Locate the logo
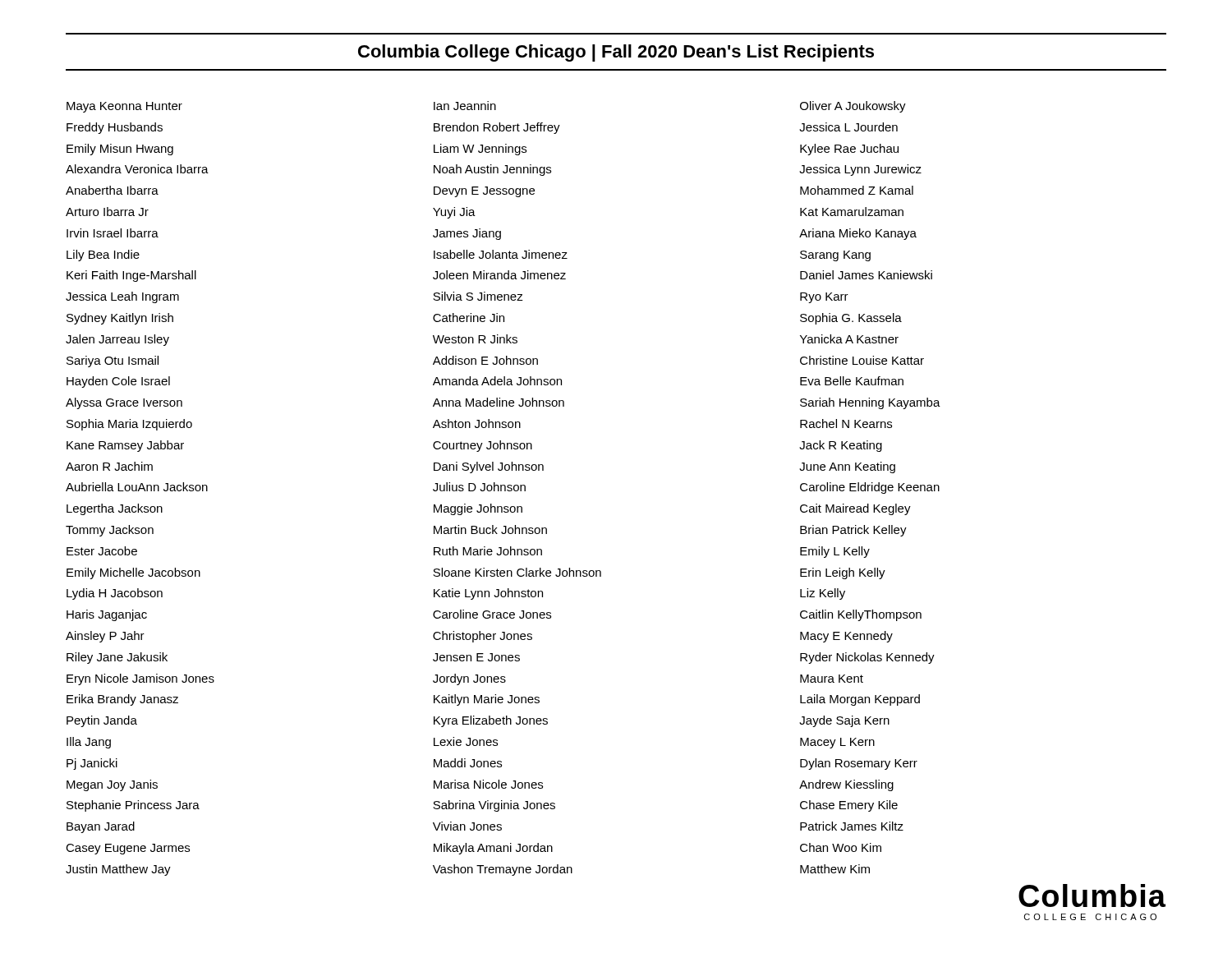1232x953 pixels. coord(1092,901)
